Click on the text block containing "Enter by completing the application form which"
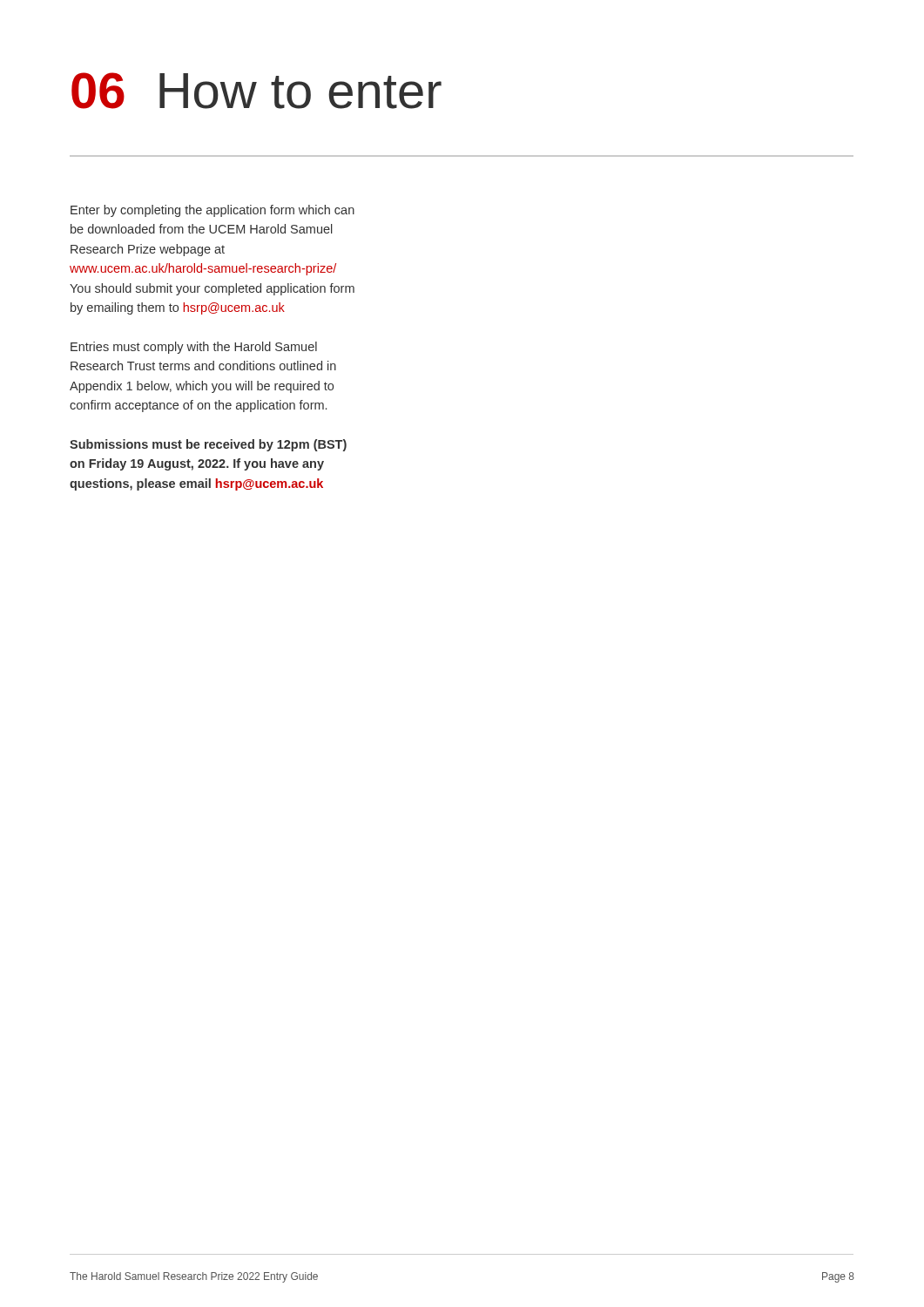Viewport: 924px width, 1307px height. tap(213, 347)
